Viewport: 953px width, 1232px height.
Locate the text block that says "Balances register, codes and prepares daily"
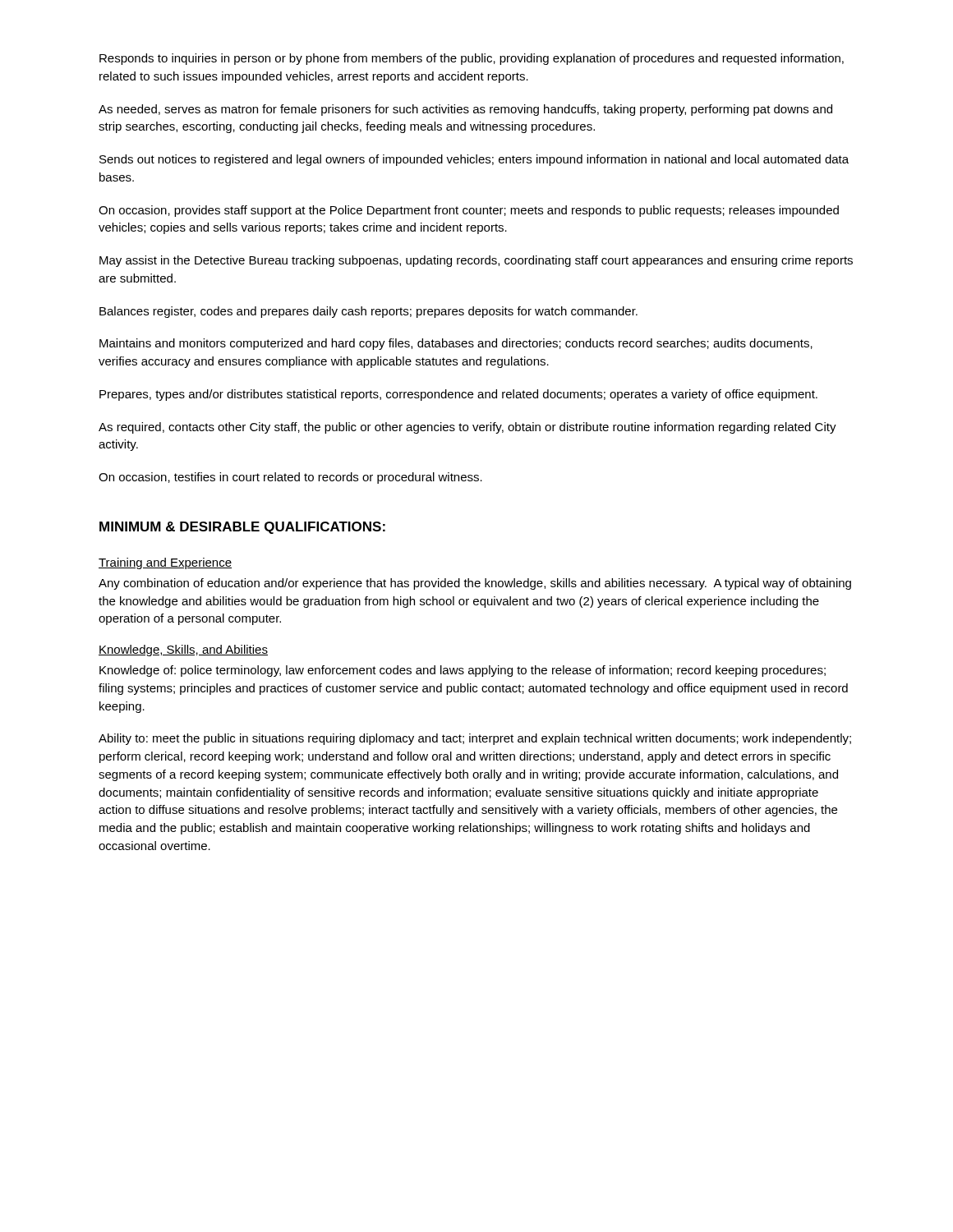[x=368, y=310]
